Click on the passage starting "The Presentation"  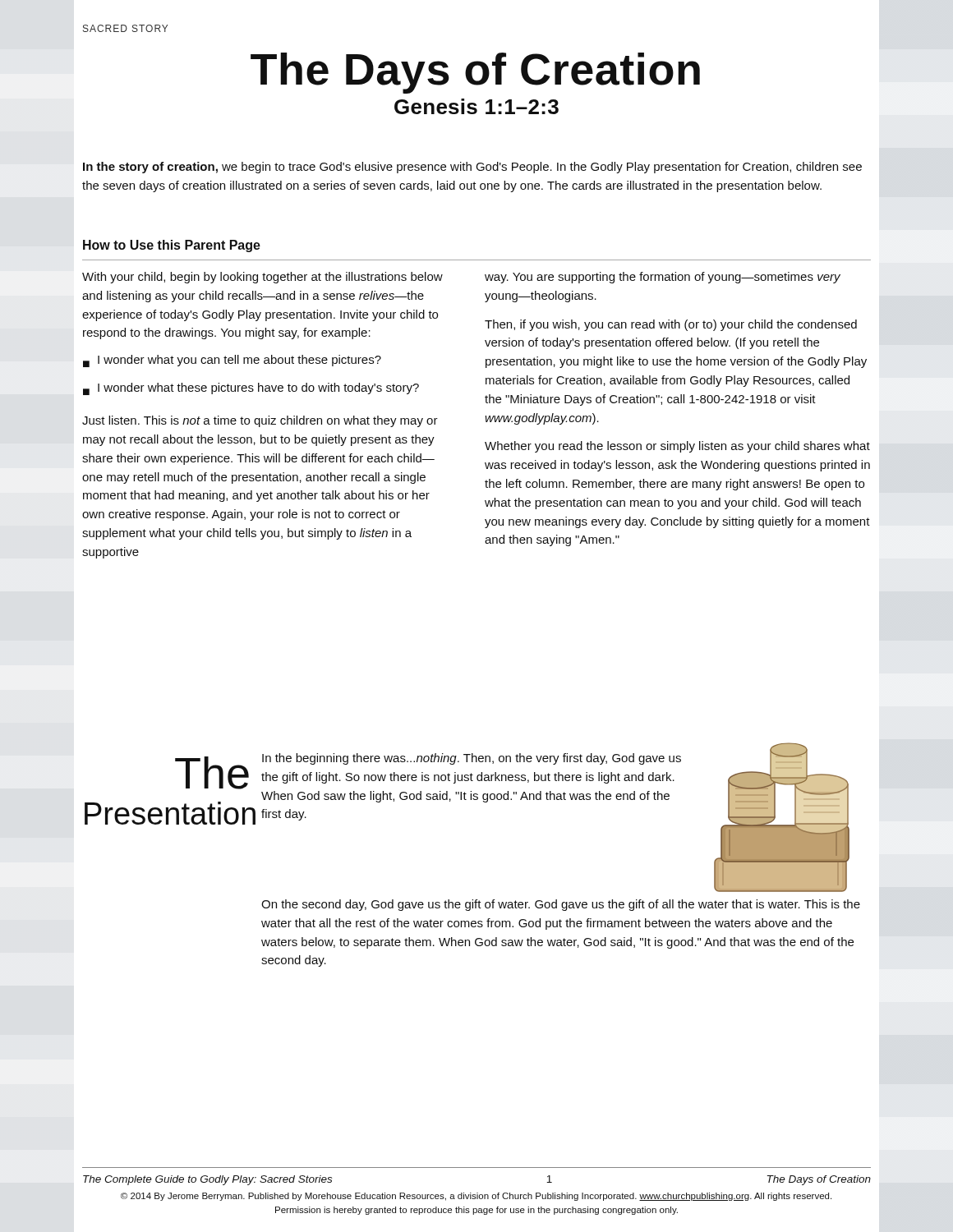click(x=166, y=791)
